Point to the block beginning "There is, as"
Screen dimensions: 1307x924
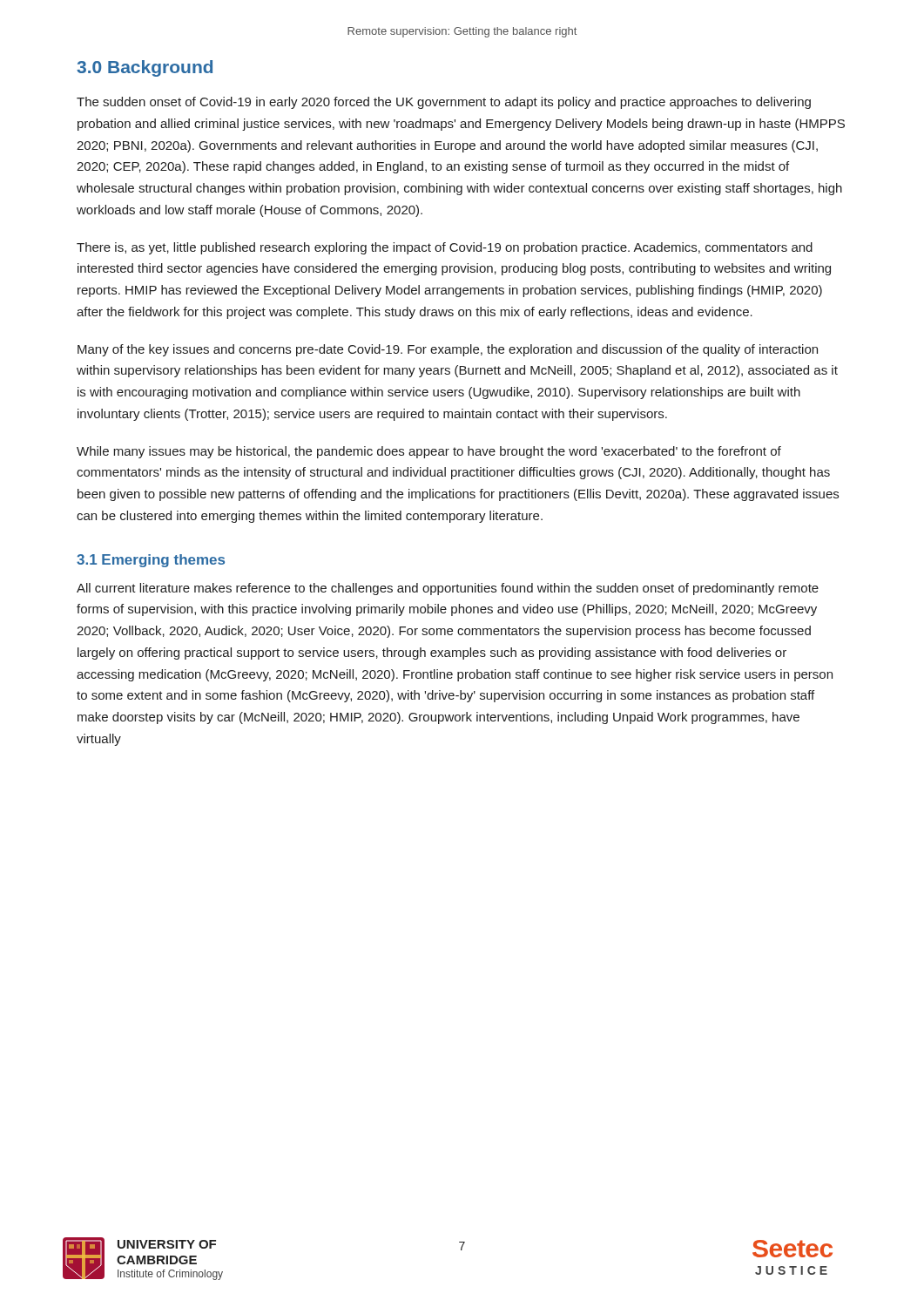coord(454,279)
